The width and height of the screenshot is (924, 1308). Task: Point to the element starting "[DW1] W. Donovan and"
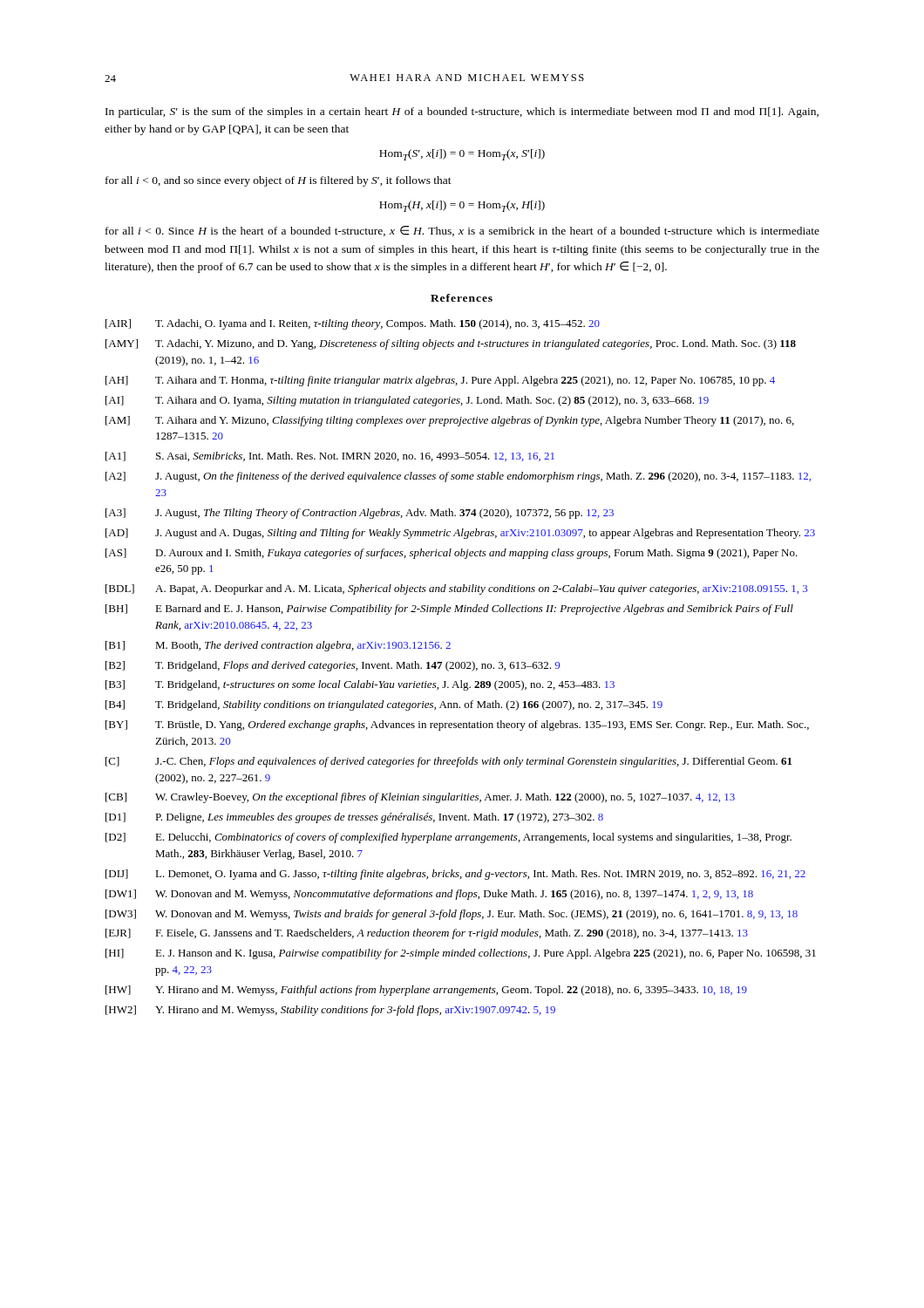(462, 894)
